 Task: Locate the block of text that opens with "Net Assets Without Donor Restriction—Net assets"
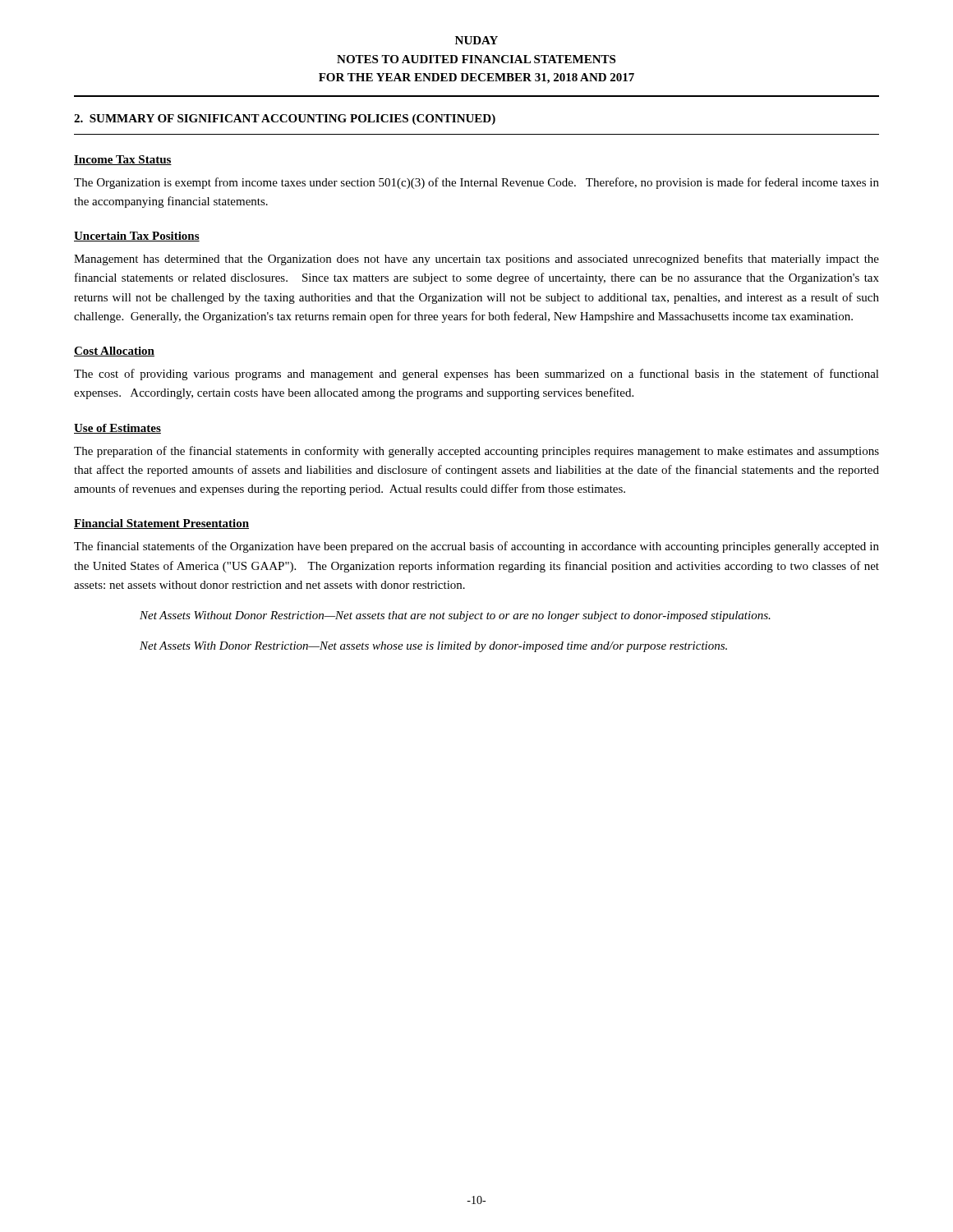pyautogui.click(x=455, y=615)
